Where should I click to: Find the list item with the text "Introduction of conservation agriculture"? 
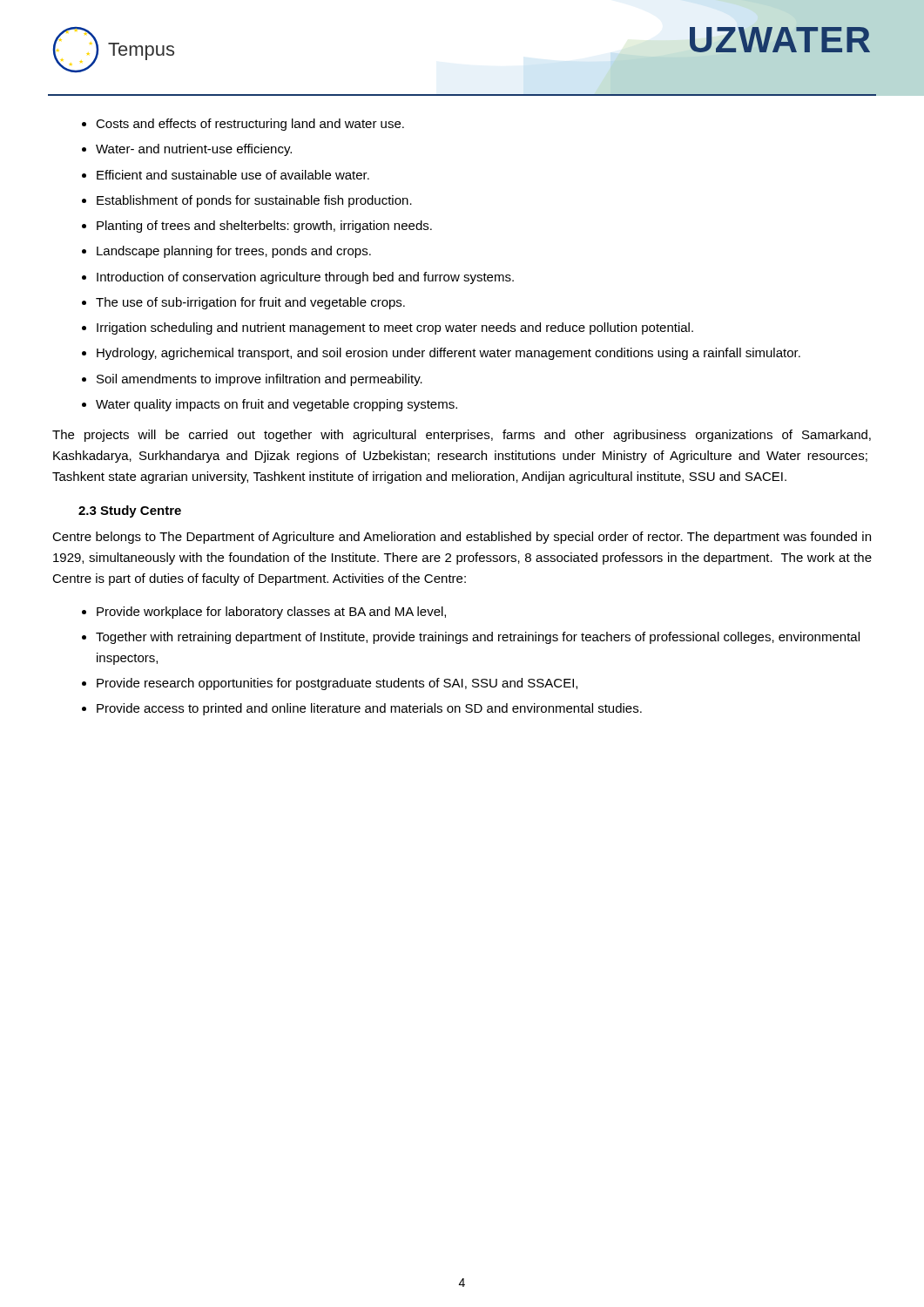coord(305,276)
